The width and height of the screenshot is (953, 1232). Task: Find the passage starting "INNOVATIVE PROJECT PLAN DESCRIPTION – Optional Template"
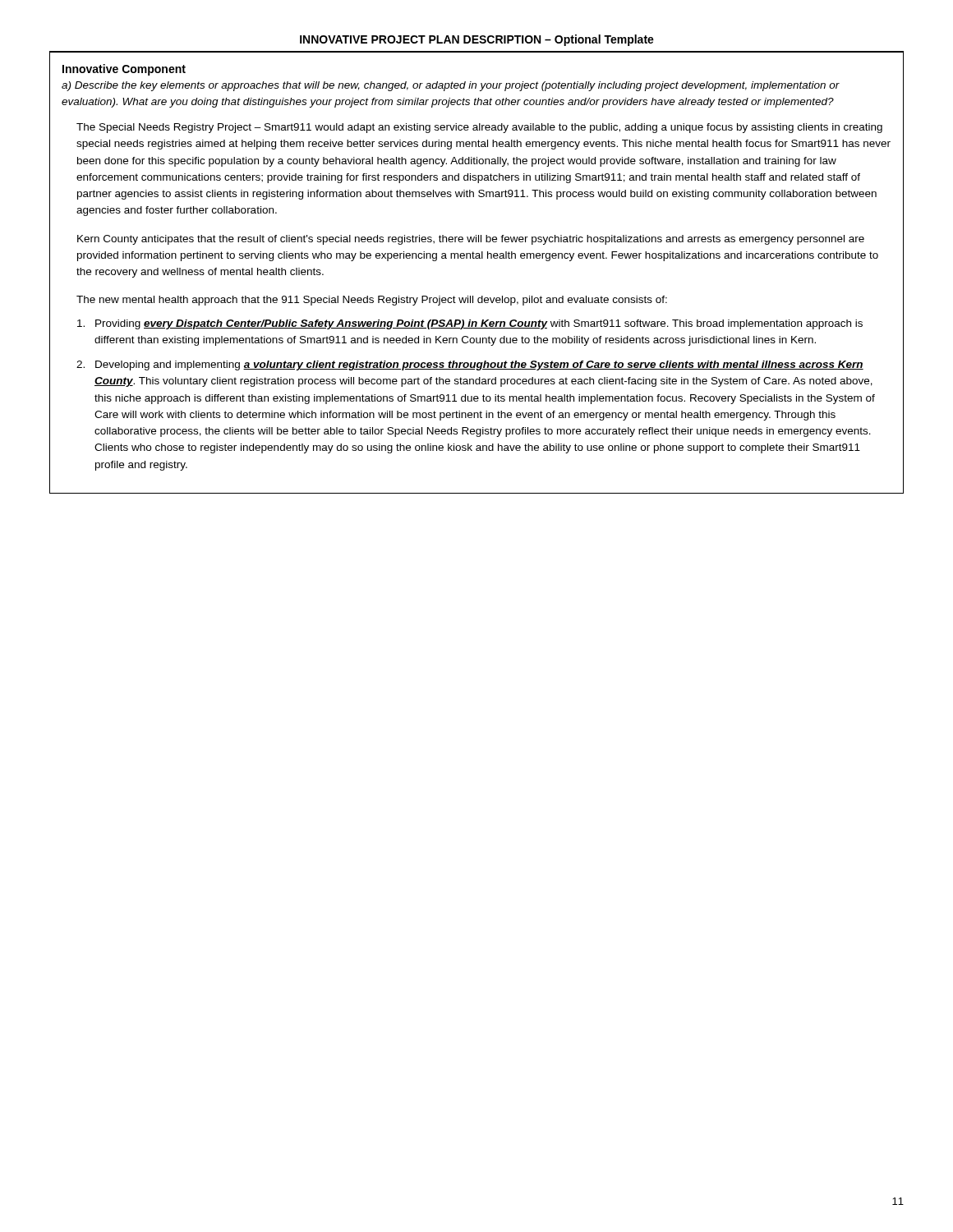476,39
